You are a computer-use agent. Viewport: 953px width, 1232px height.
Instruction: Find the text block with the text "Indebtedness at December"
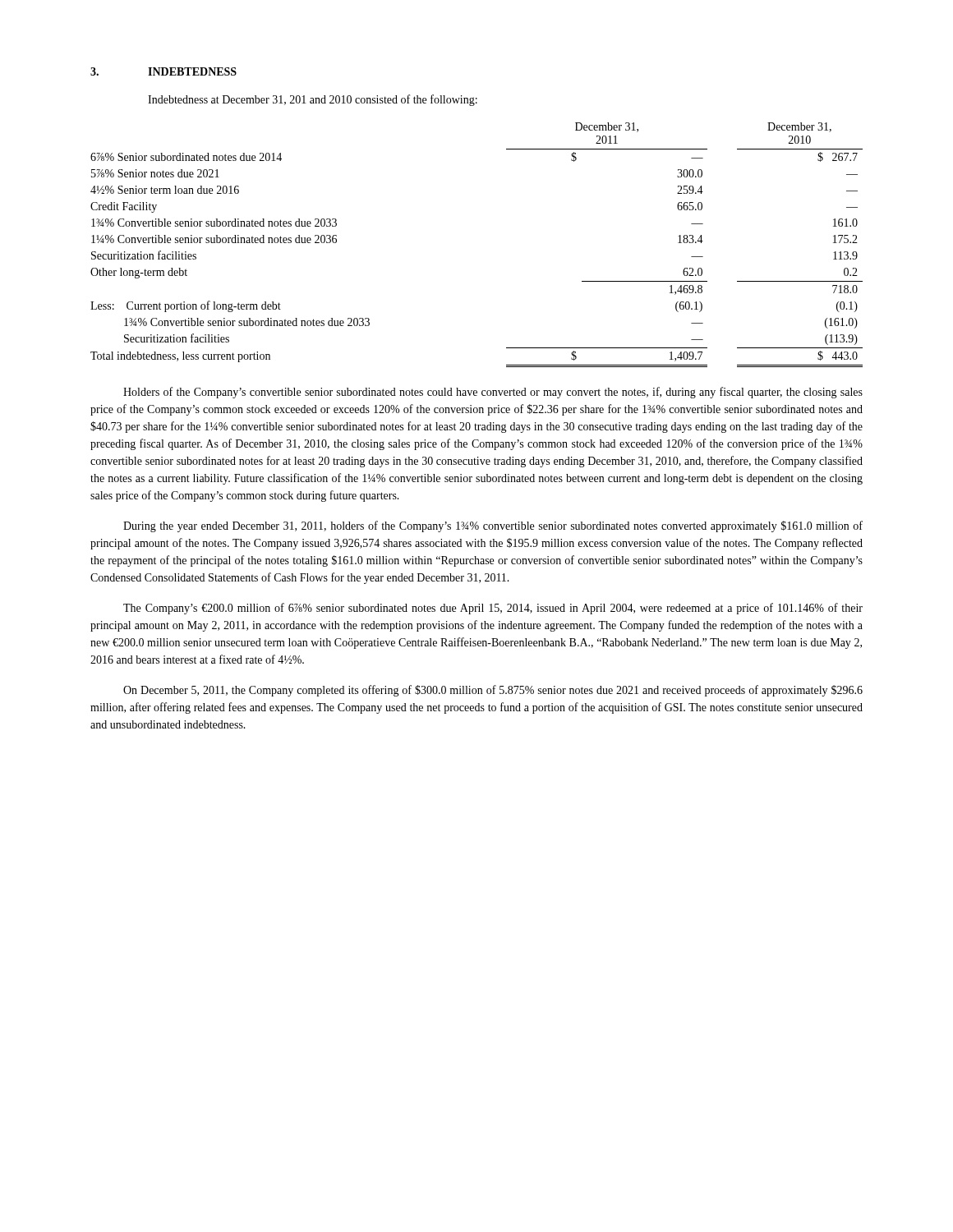click(x=313, y=100)
